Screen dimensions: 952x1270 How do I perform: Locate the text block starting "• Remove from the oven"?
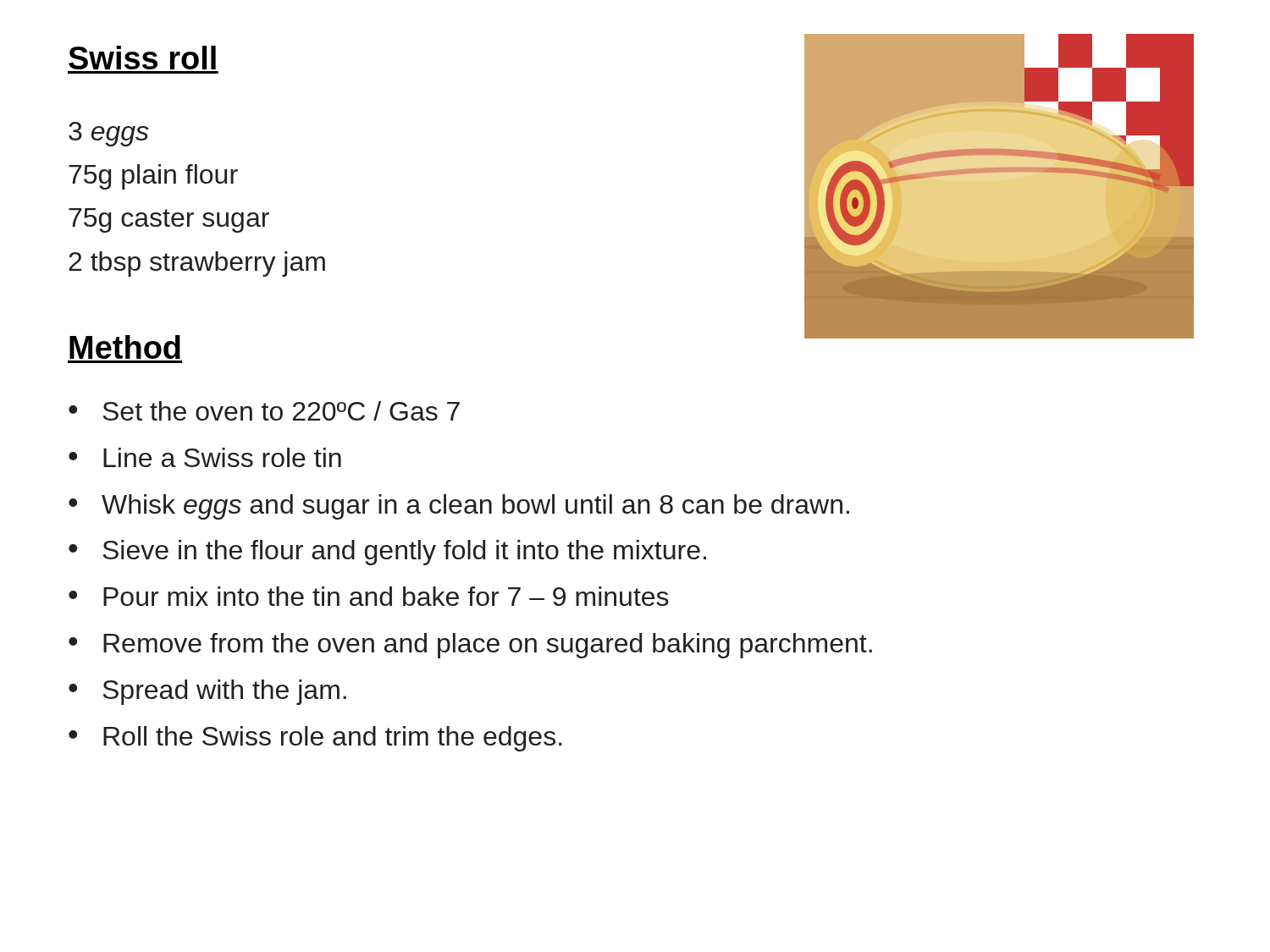[471, 643]
